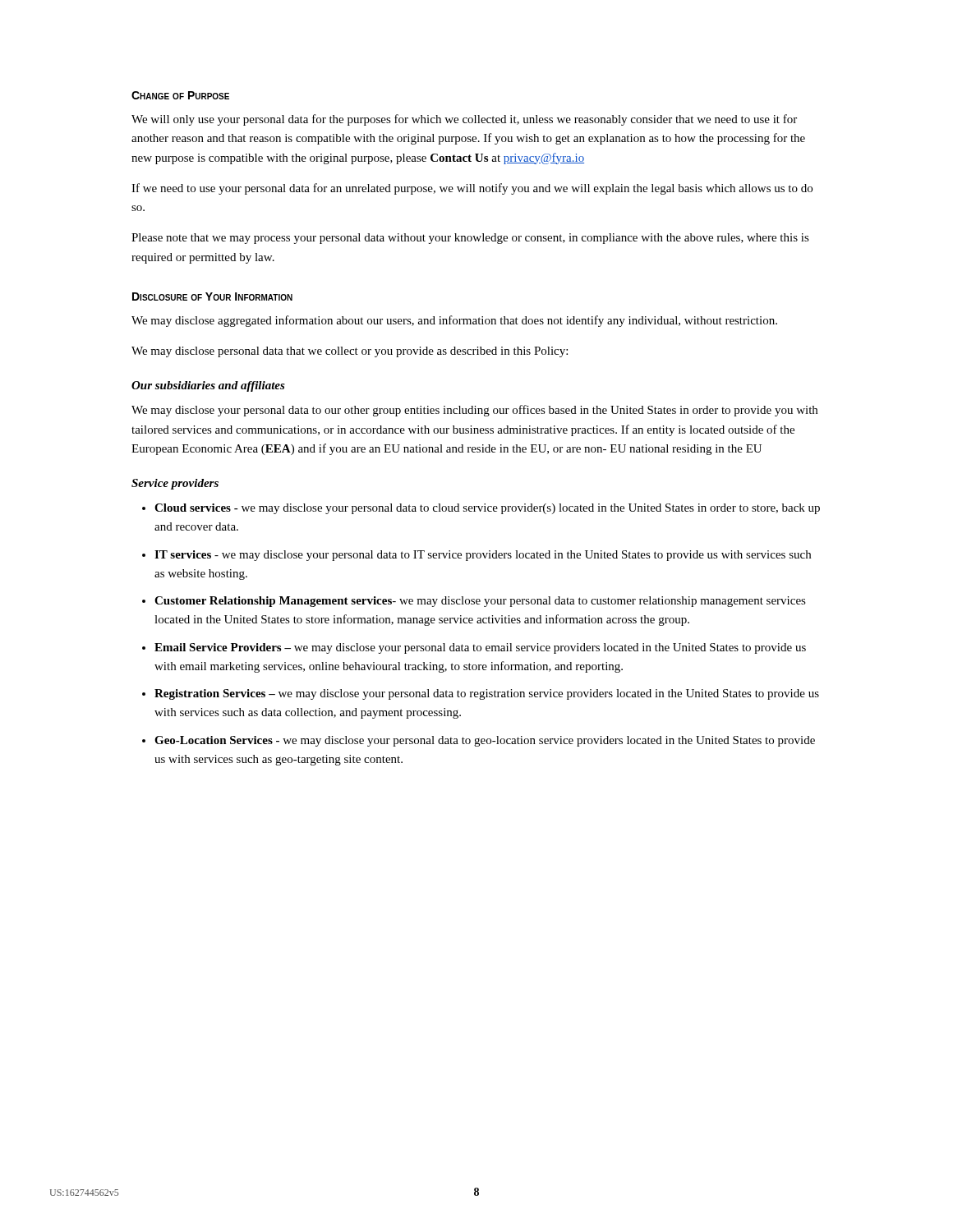Where is the passage that starts "Cloud services -"?
953x1232 pixels.
487,517
